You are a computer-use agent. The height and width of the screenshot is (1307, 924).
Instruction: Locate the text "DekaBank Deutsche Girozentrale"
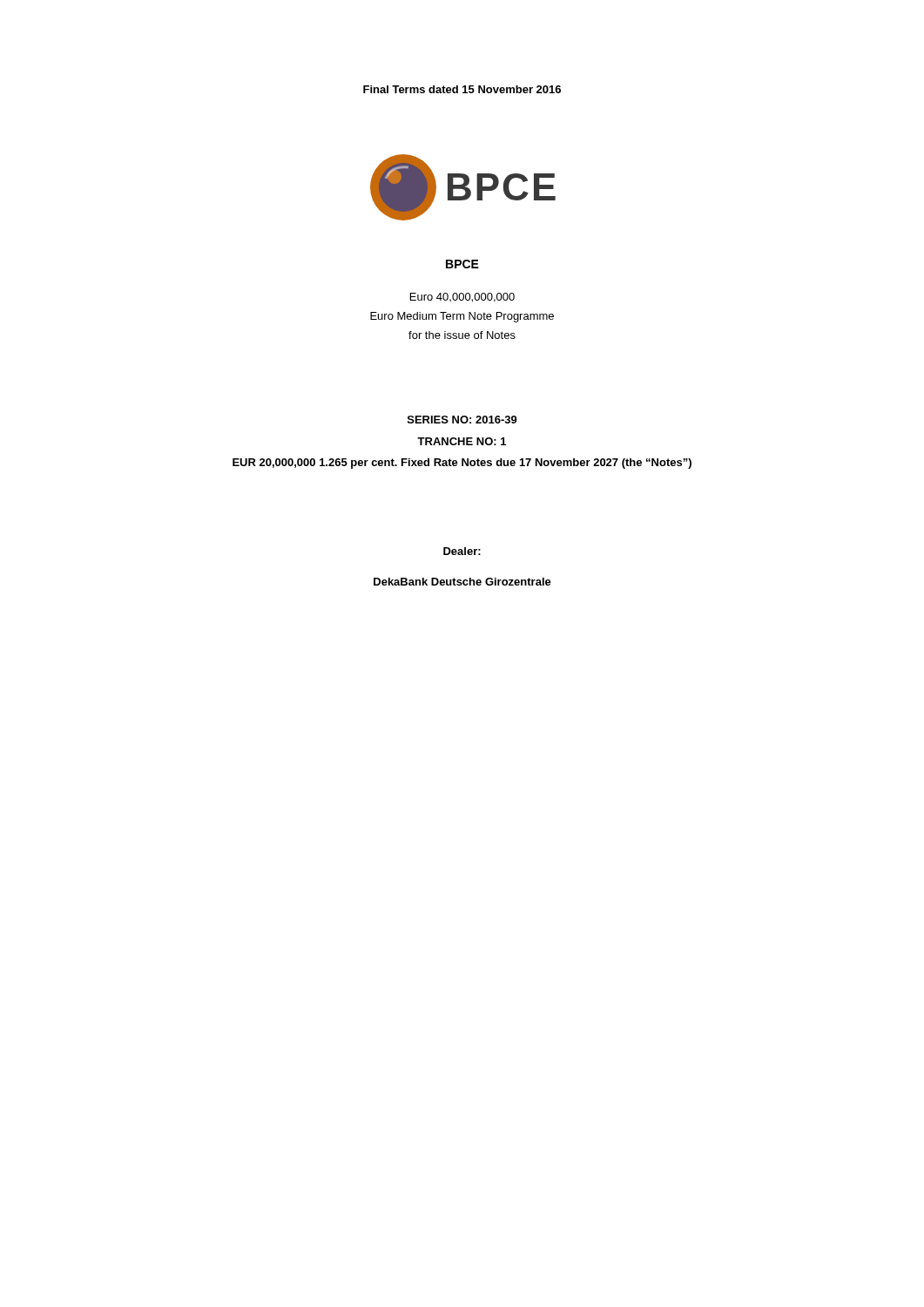(x=462, y=582)
